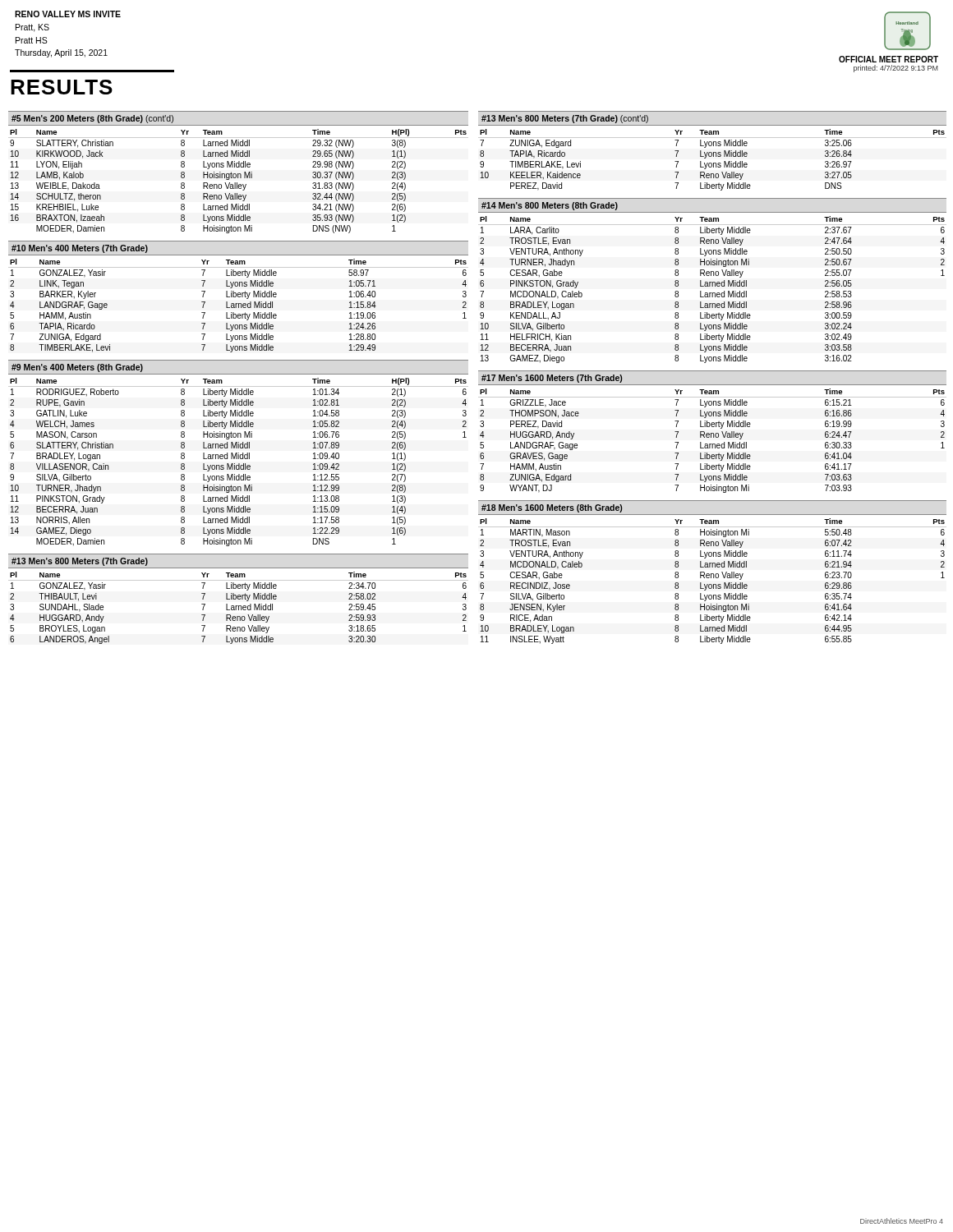953x1232 pixels.
Task: Find the block starting "#13 Men's 800 Meters (7th Grade) (cont'd)"
Action: click(565, 118)
